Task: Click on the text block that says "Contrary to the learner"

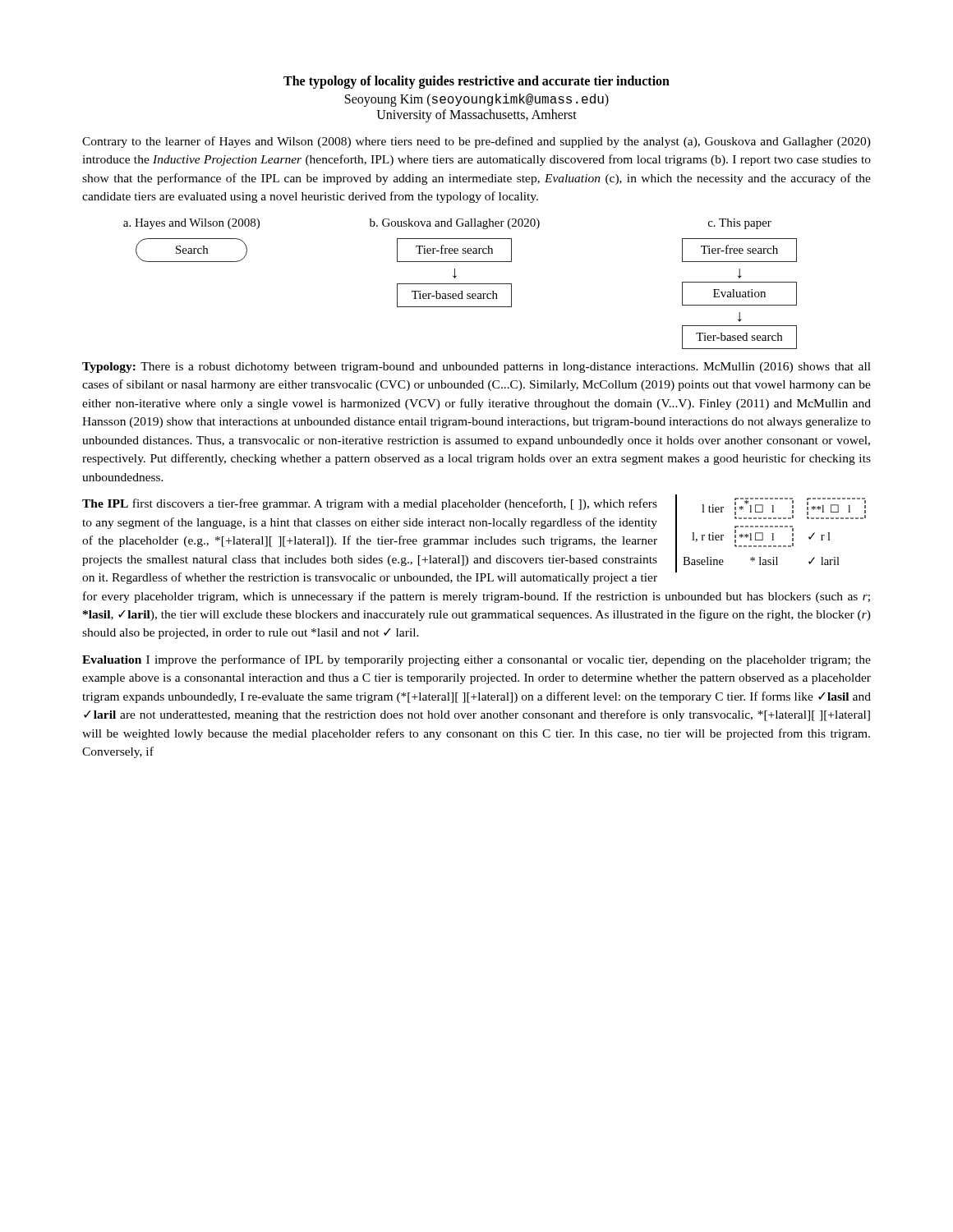Action: (476, 169)
